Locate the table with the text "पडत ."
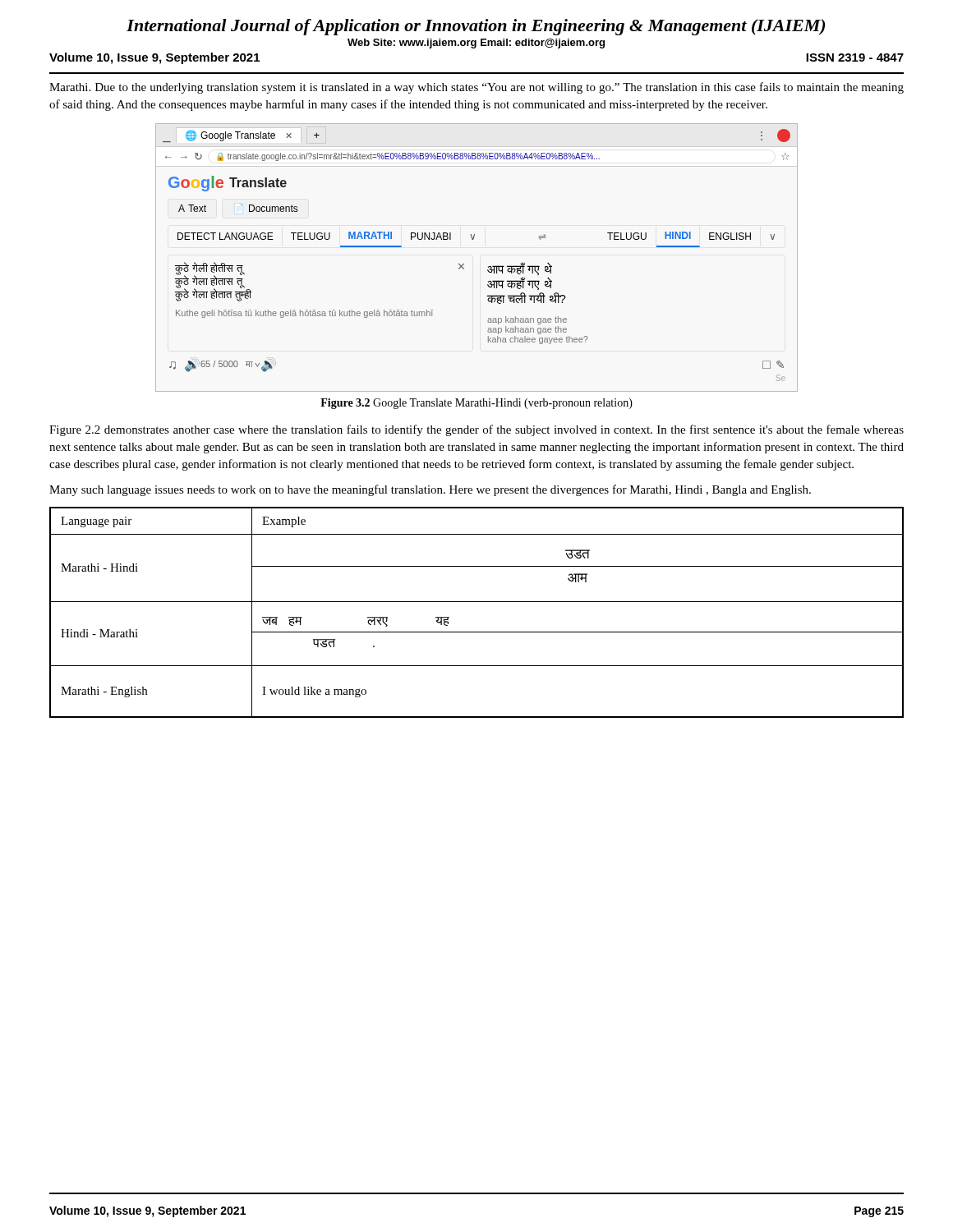The height and width of the screenshot is (1232, 953). pos(476,612)
